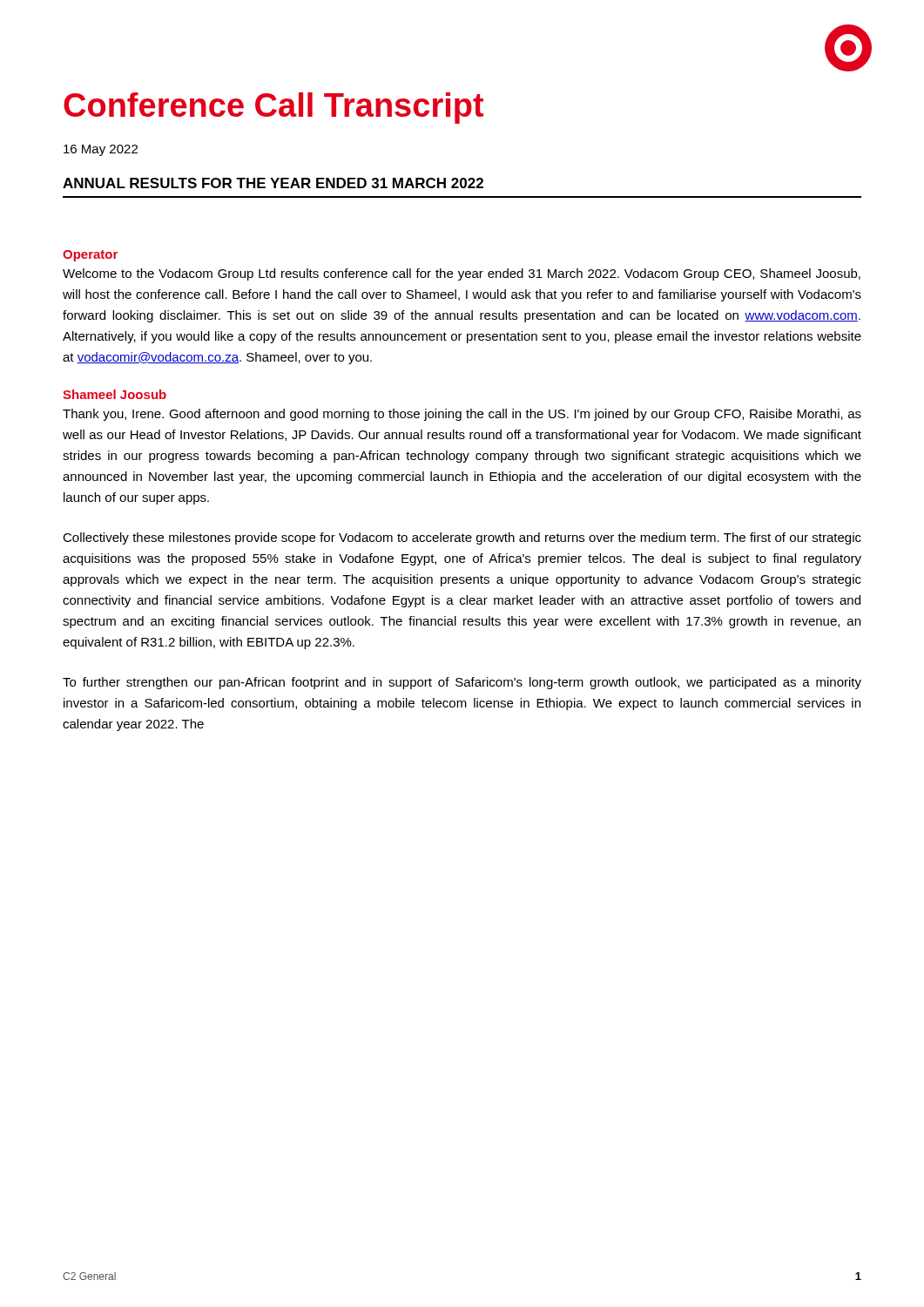
Task: Find the block on this page that starts "Collectively these milestones provide scope for"
Action: coord(462,590)
